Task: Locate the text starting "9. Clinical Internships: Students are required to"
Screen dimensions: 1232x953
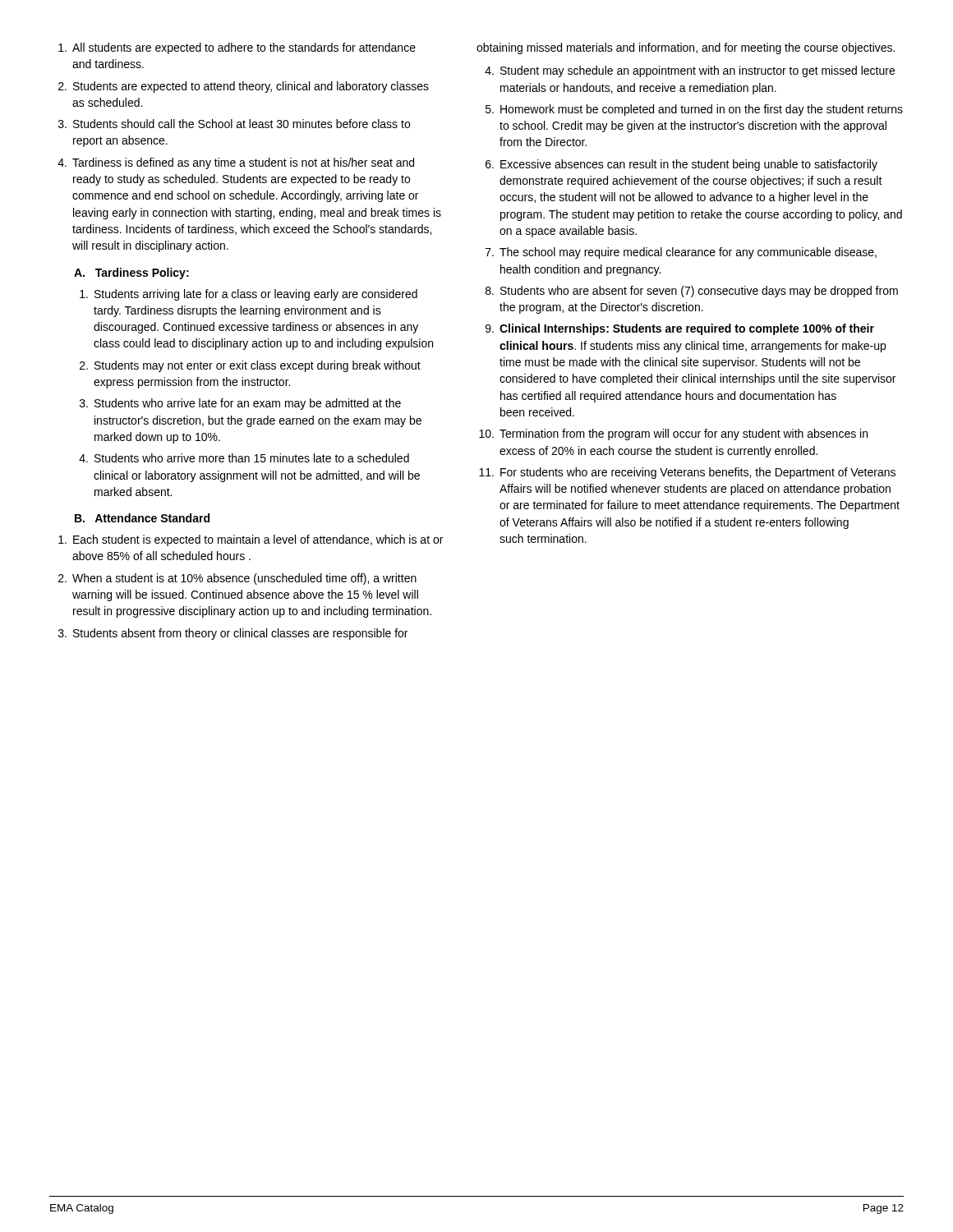Action: (690, 371)
